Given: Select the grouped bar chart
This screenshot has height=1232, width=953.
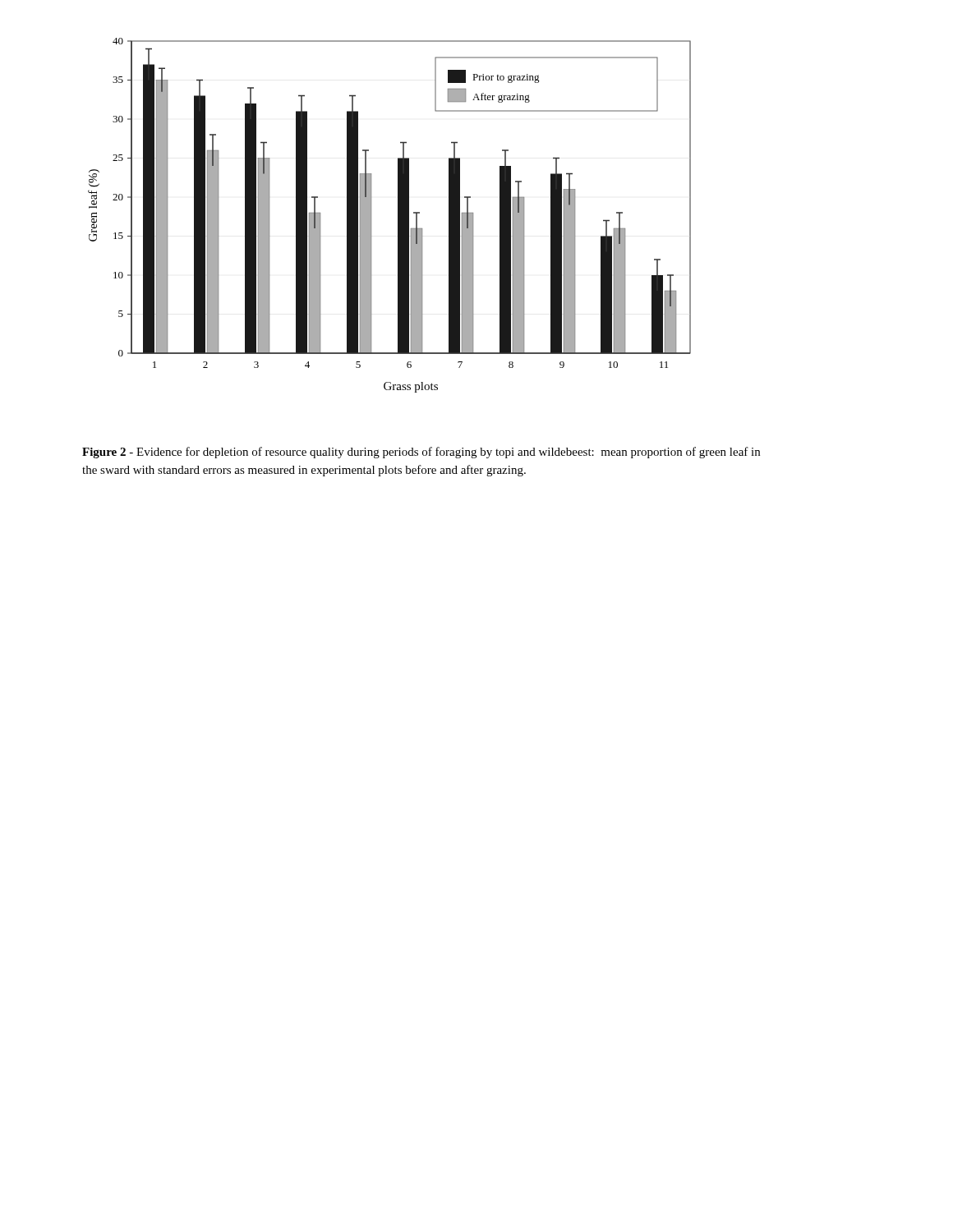Looking at the screenshot, I should coord(403,230).
